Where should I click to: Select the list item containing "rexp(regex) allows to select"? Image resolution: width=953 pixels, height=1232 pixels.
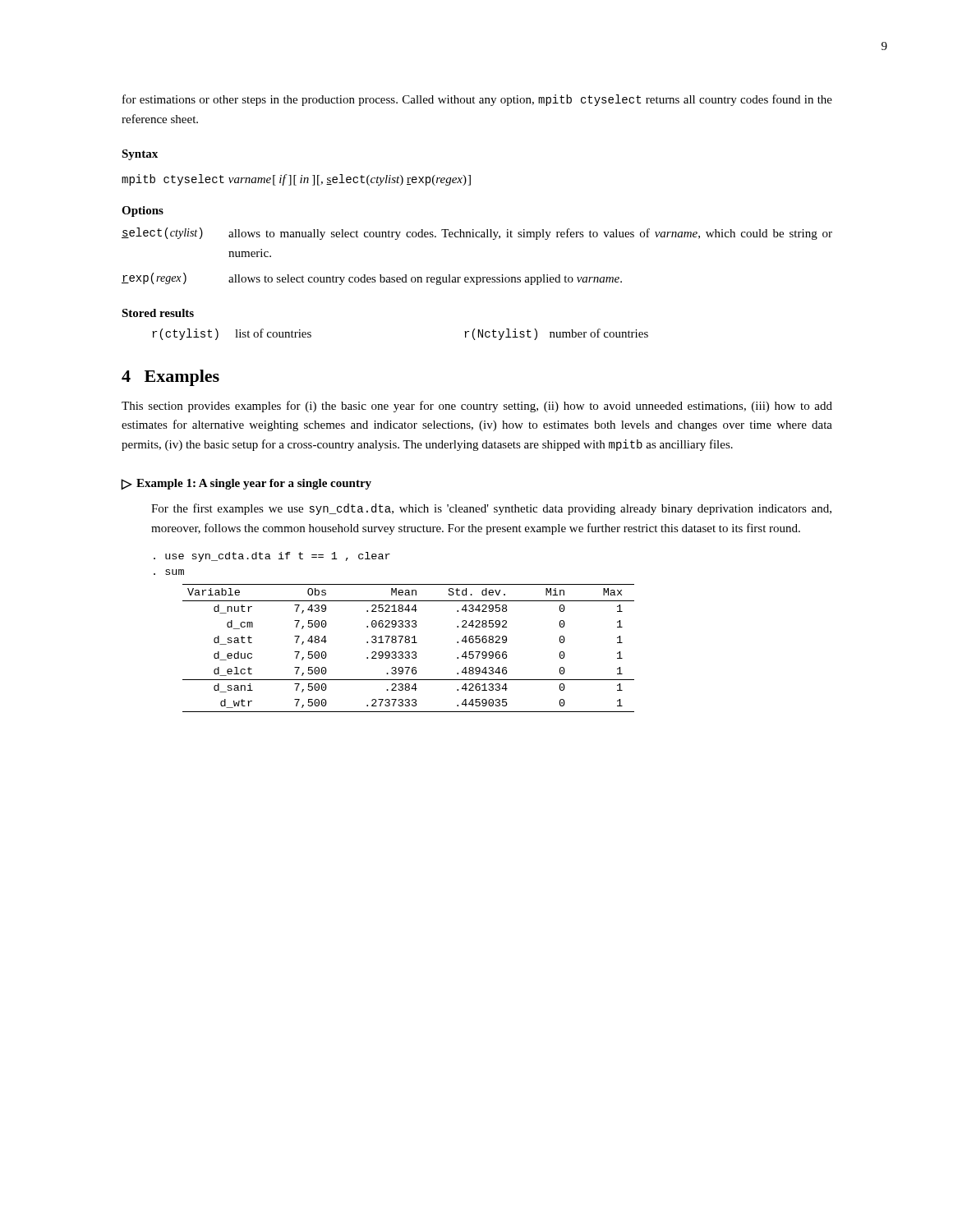[477, 279]
